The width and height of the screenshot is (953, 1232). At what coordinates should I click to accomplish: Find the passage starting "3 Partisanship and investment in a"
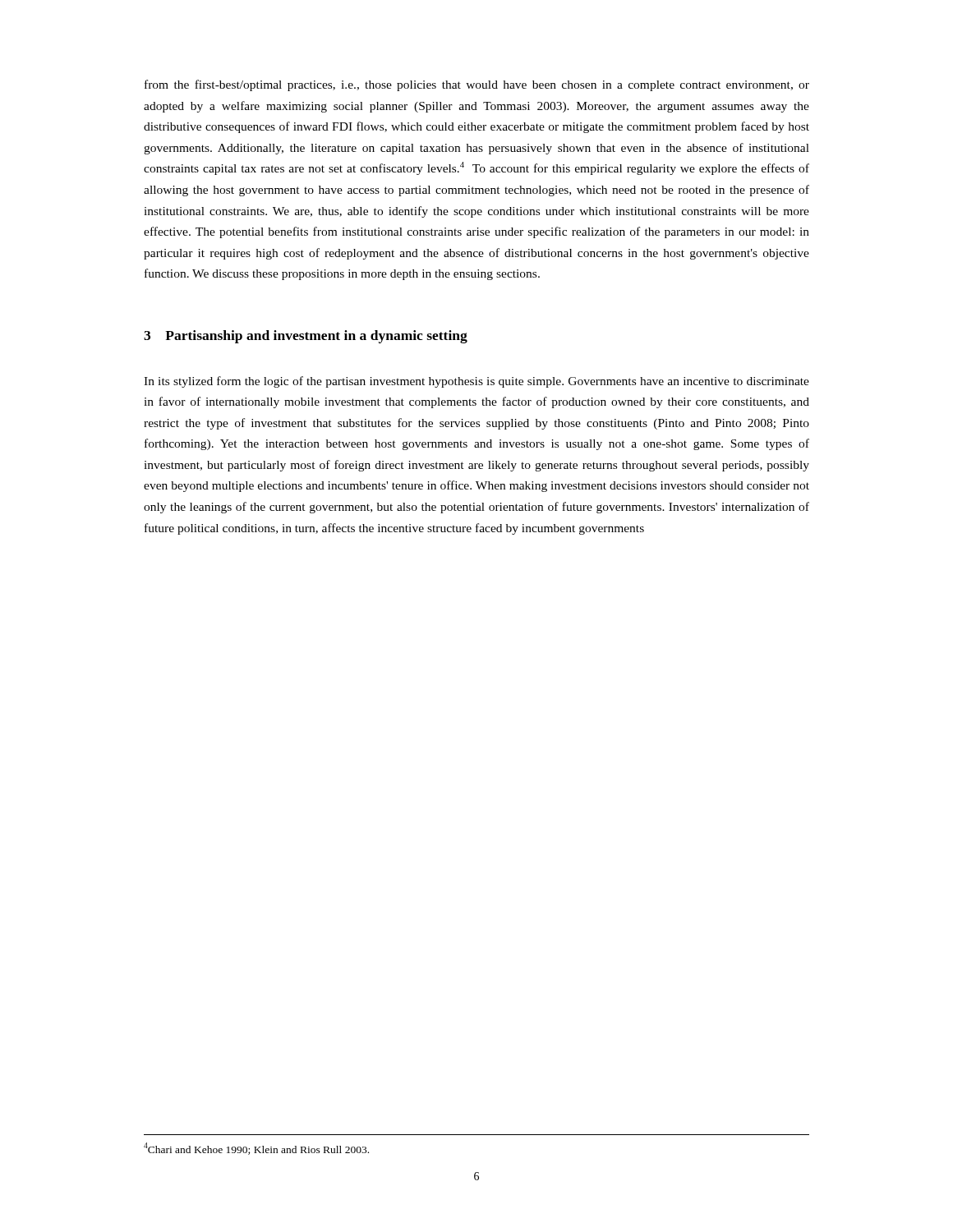[x=306, y=335]
